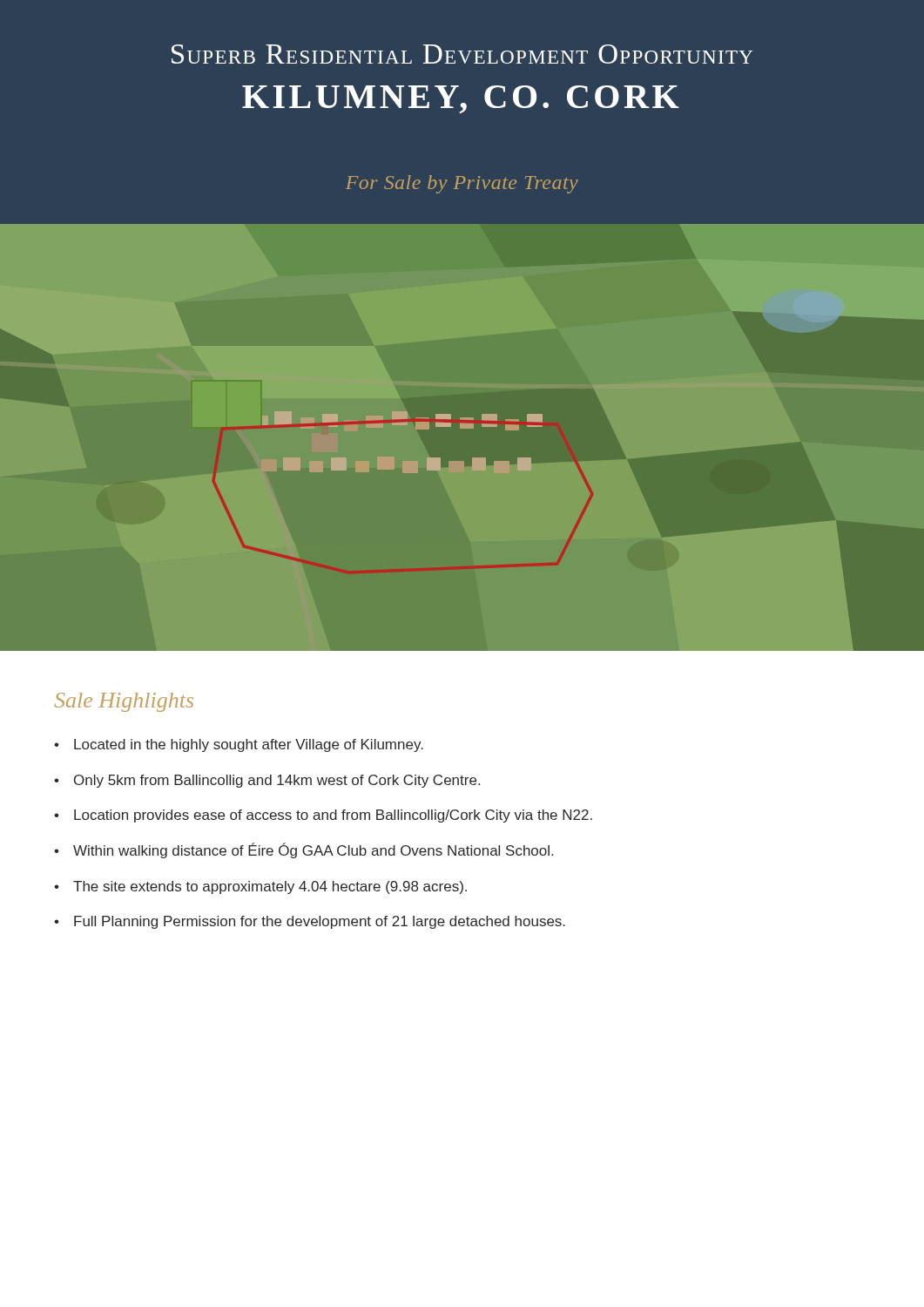Select the photo
This screenshot has width=924, height=1307.
462,437
